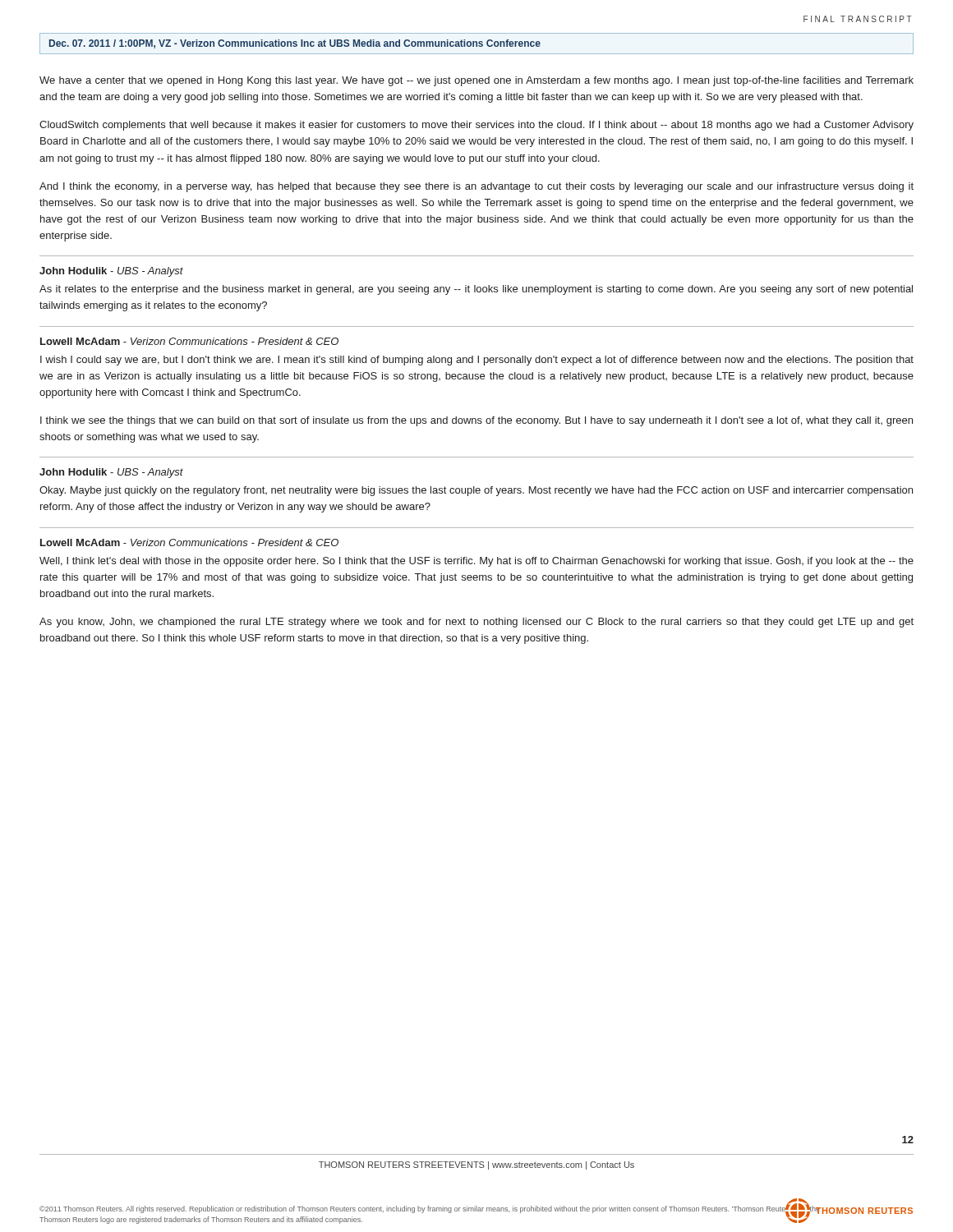Viewport: 953px width, 1232px height.
Task: Click on the text block that says "CloudSwitch complements that well because it makes"
Action: [476, 141]
